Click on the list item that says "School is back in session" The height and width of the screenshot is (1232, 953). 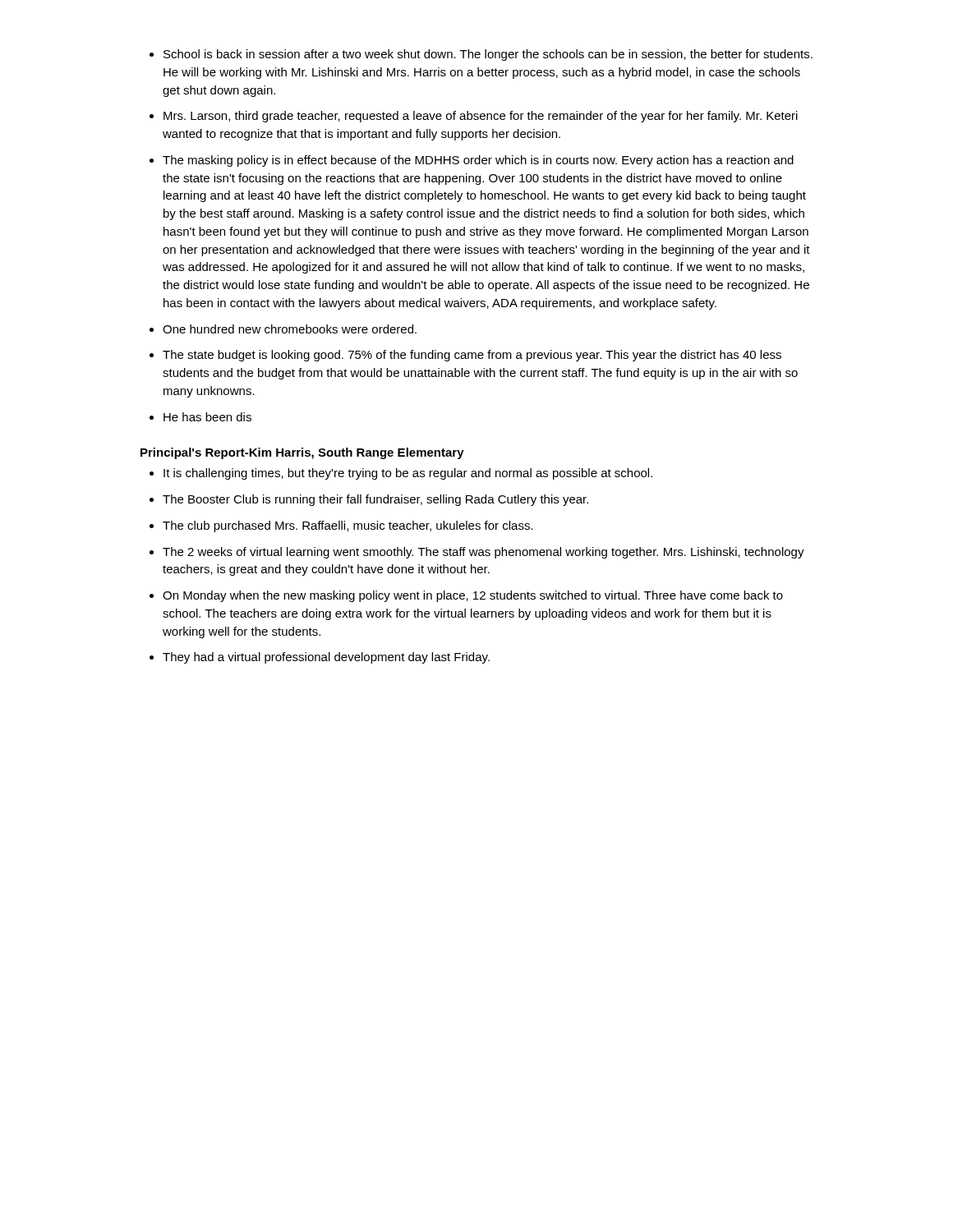click(x=488, y=72)
